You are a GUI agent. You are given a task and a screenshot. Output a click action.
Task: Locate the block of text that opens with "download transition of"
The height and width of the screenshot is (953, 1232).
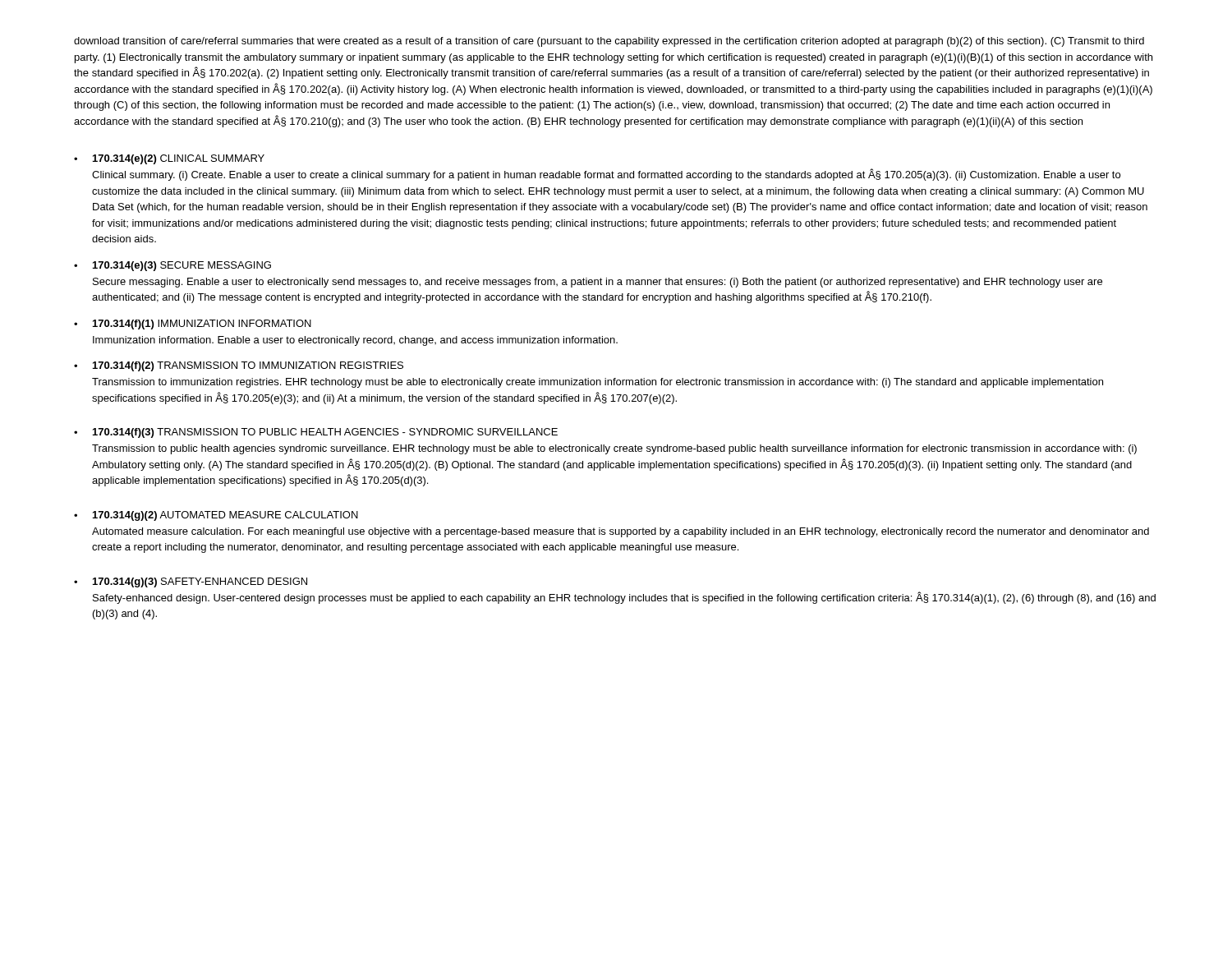(614, 81)
